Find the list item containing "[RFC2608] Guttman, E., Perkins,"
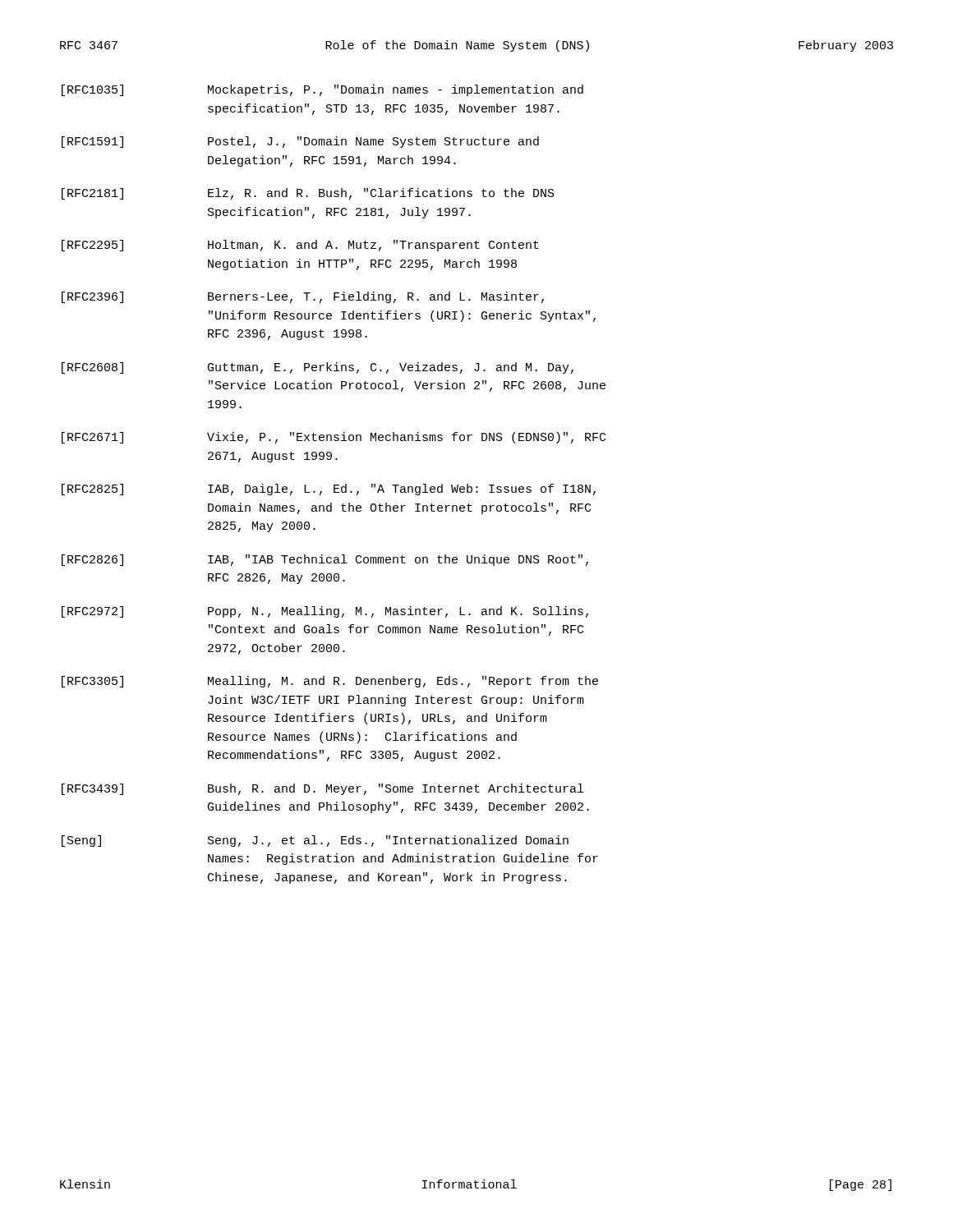This screenshot has width=953, height=1232. tap(476, 387)
